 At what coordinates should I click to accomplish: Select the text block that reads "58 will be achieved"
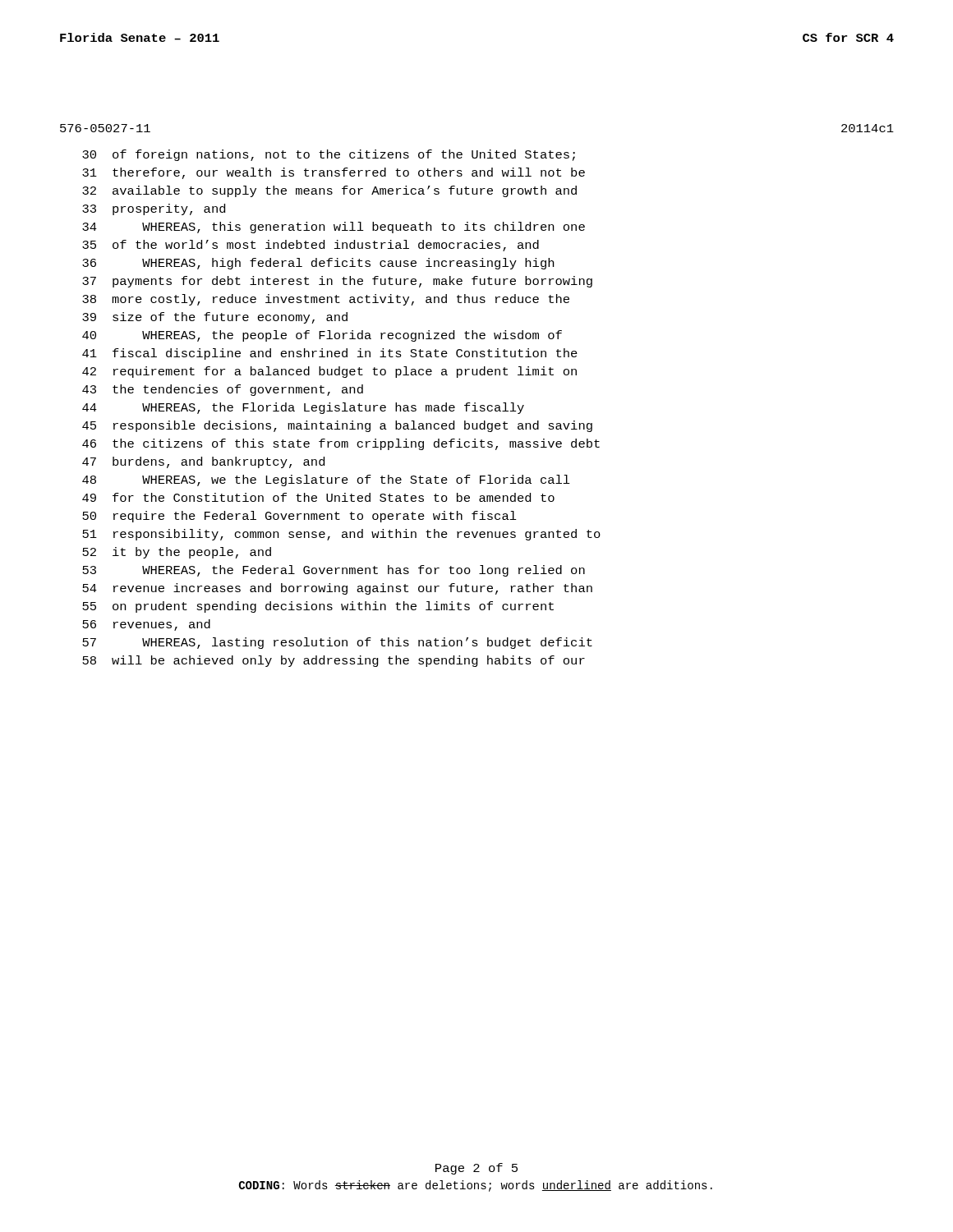(x=476, y=661)
